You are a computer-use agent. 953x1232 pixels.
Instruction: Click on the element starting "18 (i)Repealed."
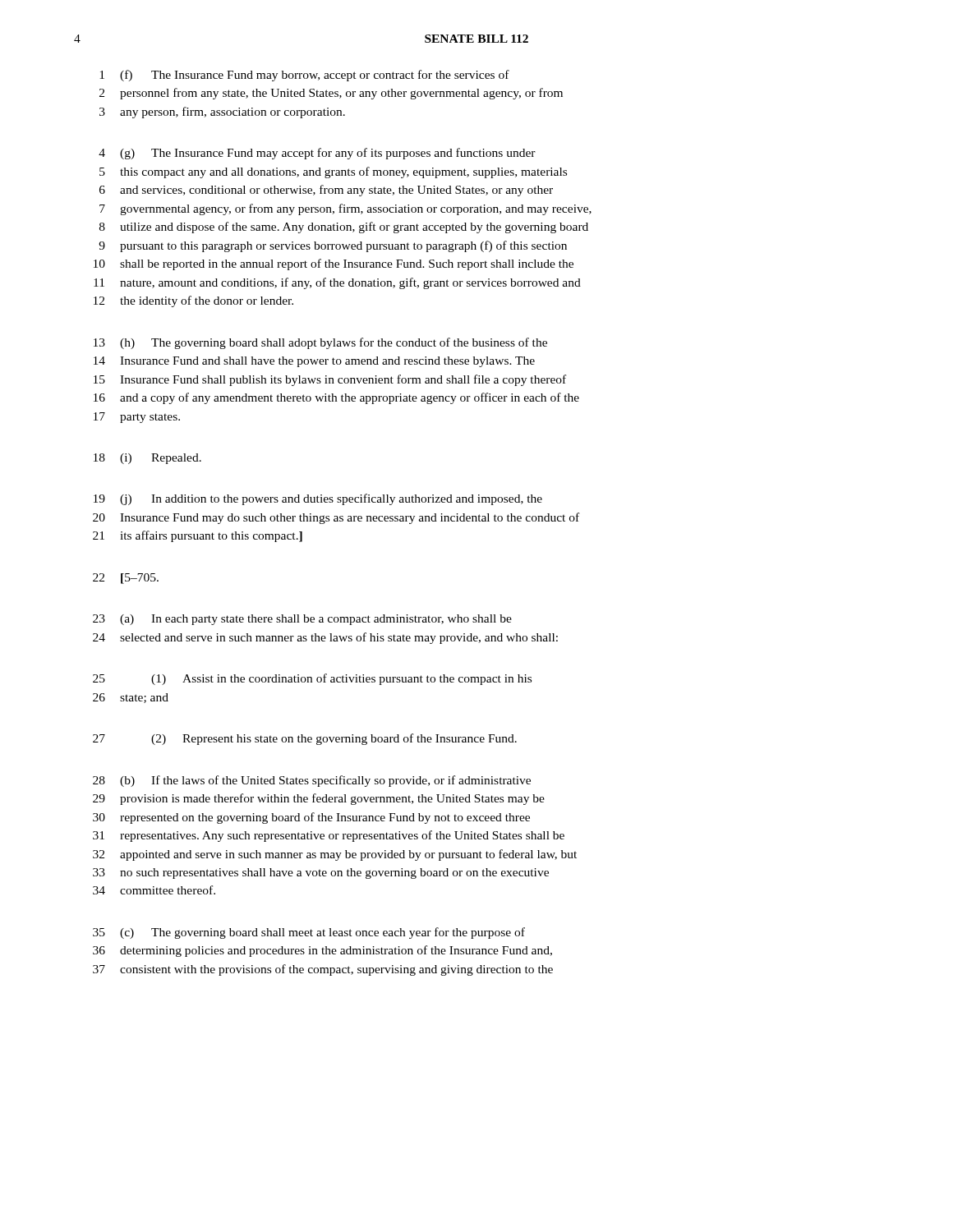[x=103, y=458]
